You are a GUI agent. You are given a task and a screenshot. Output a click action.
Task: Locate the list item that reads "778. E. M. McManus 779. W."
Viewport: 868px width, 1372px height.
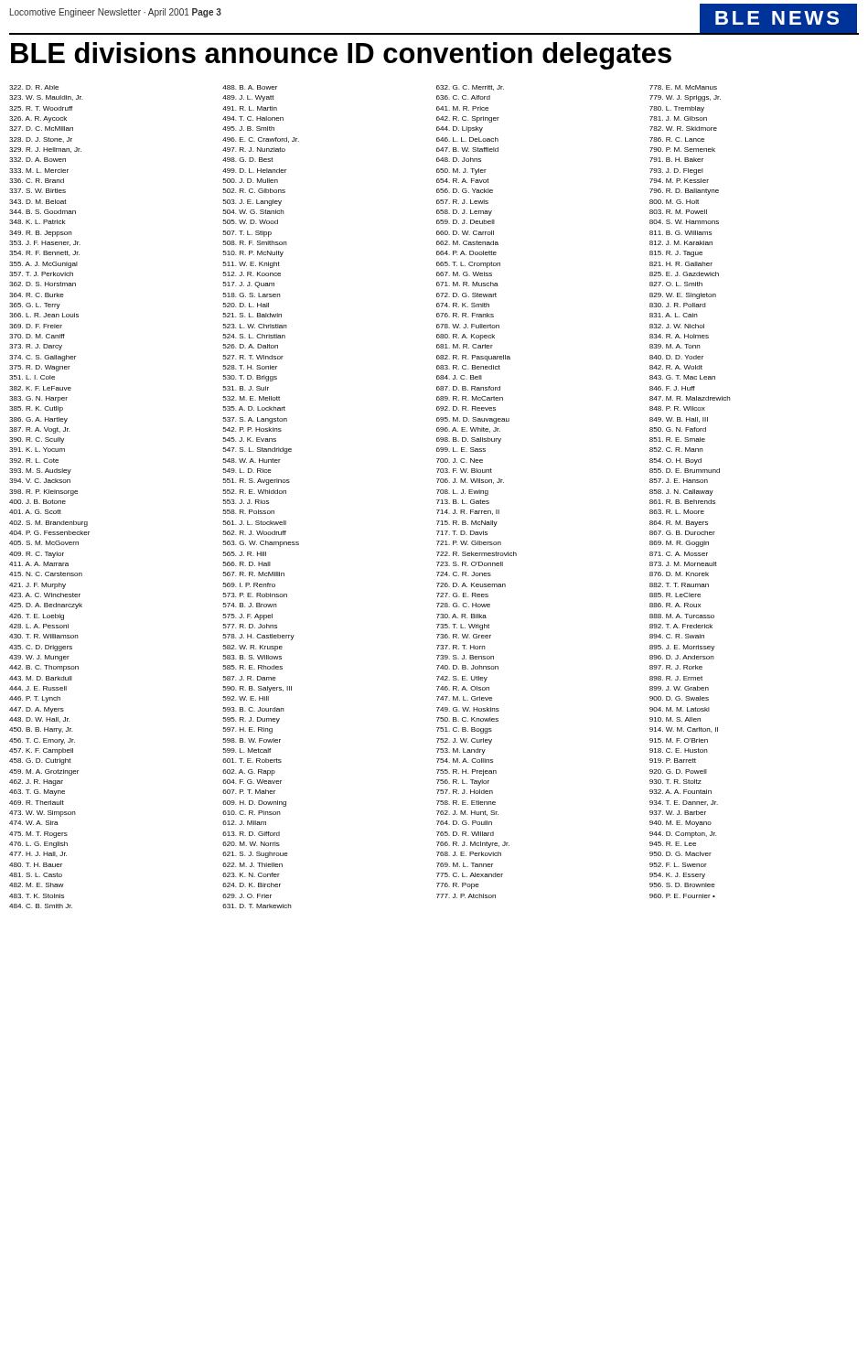coord(690,491)
